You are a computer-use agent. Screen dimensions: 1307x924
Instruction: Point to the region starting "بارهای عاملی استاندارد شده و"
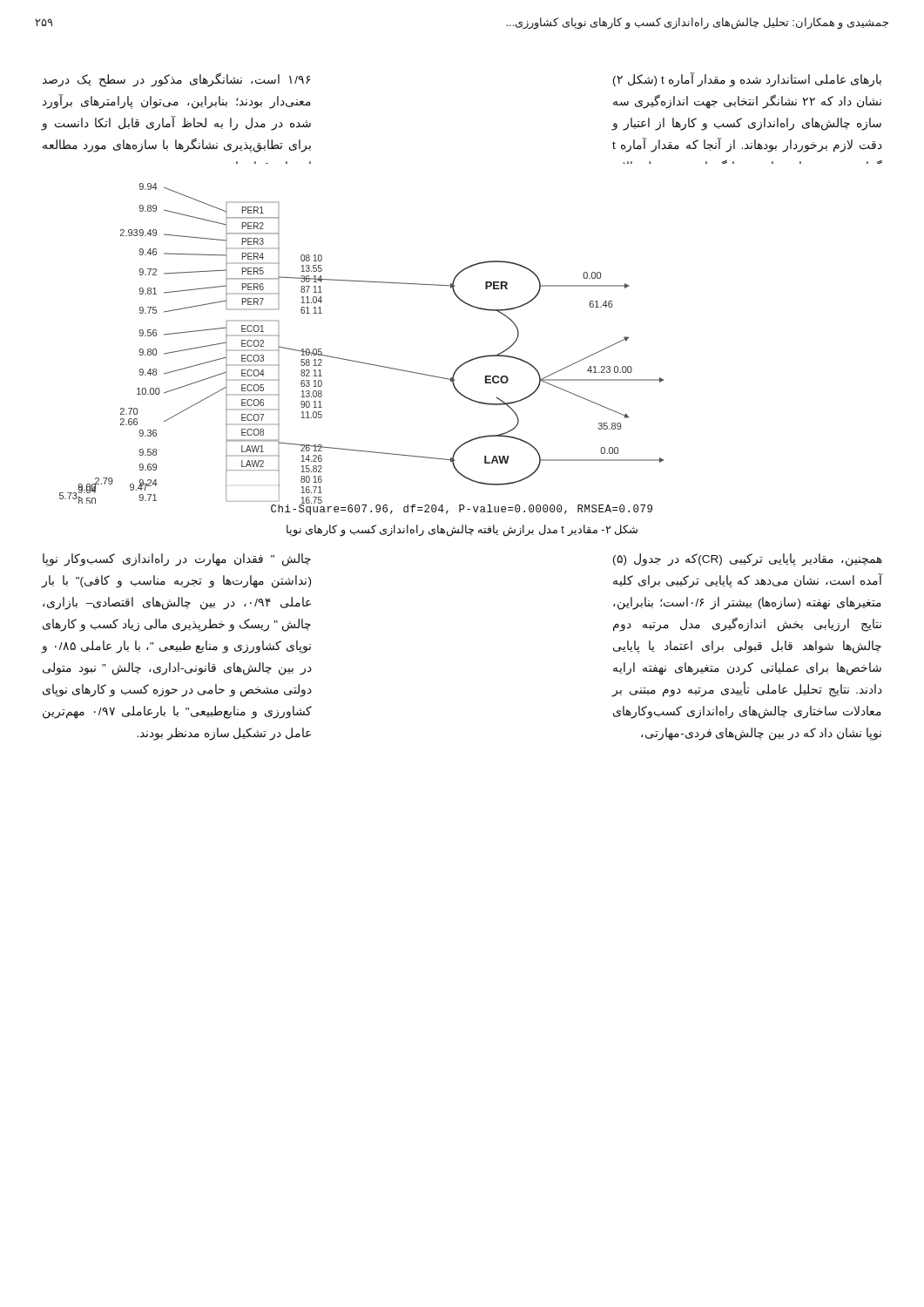(x=747, y=134)
